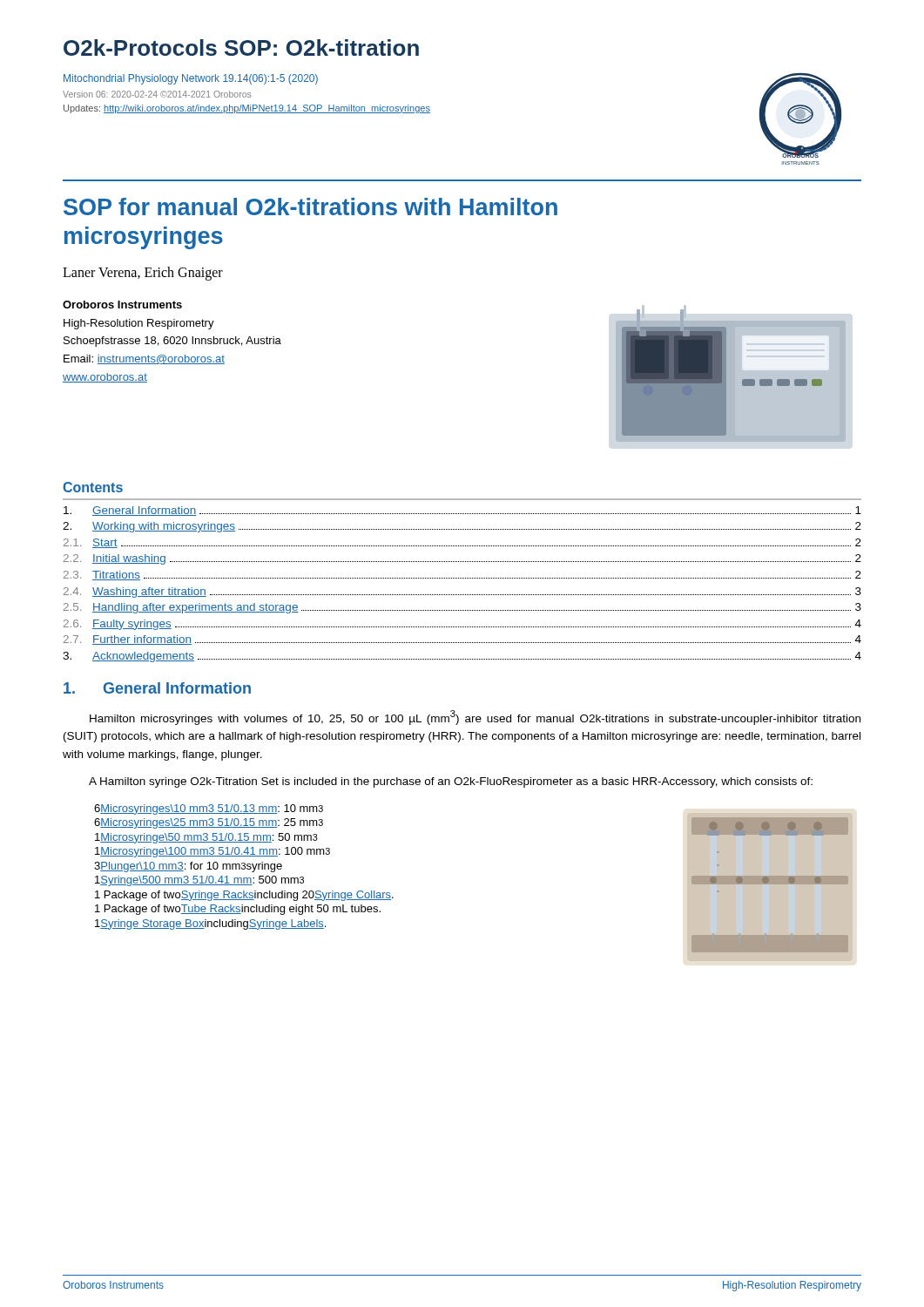The height and width of the screenshot is (1307, 924).
Task: Where is the passage that starts "Hamilton microsyringes with volumes of 10, 25, 50"?
Action: 462,735
